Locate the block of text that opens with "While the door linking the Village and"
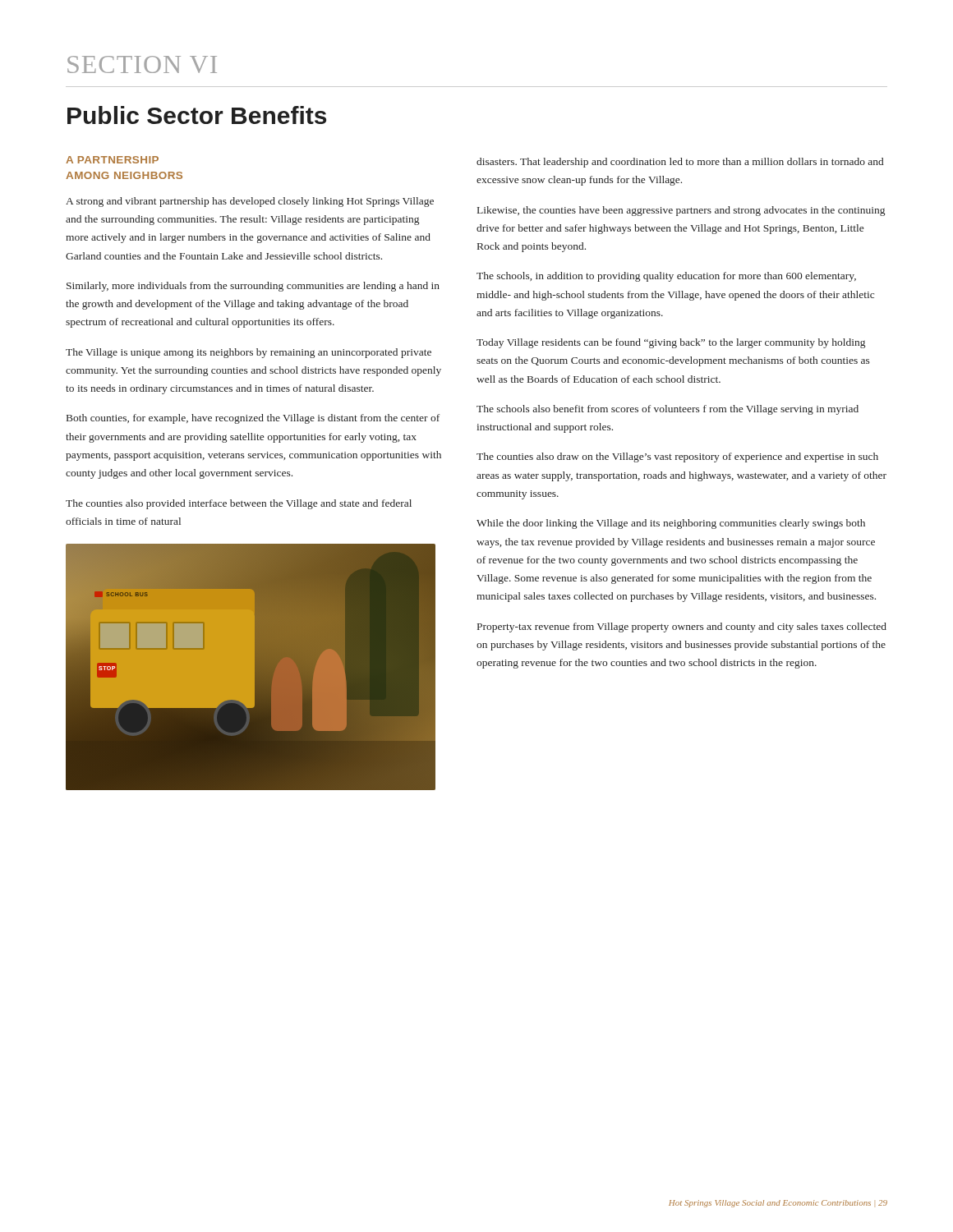953x1232 pixels. 677,560
